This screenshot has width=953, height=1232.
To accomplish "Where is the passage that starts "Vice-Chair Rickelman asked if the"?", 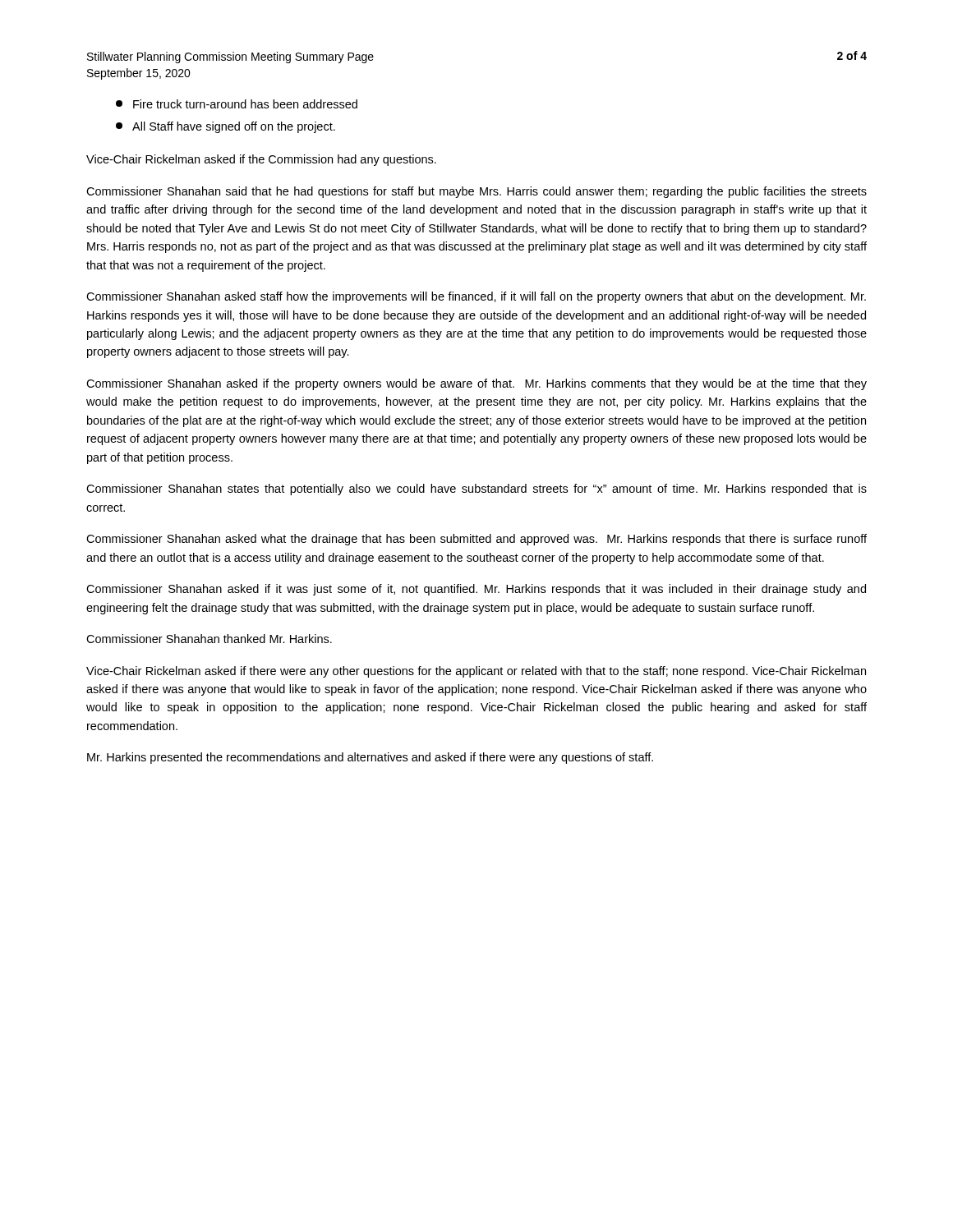I will point(262,159).
